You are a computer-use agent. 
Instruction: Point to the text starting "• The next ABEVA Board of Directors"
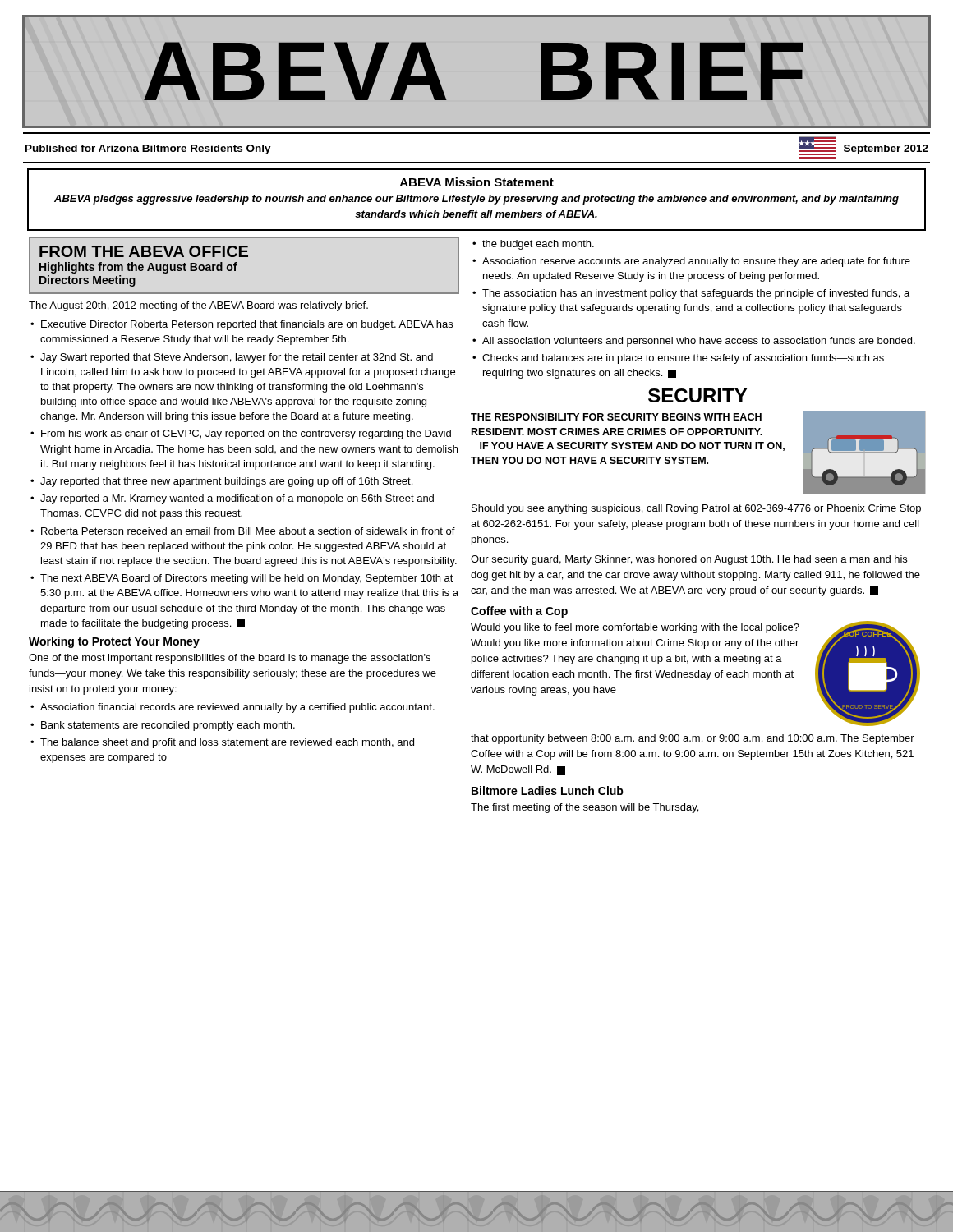pos(244,600)
